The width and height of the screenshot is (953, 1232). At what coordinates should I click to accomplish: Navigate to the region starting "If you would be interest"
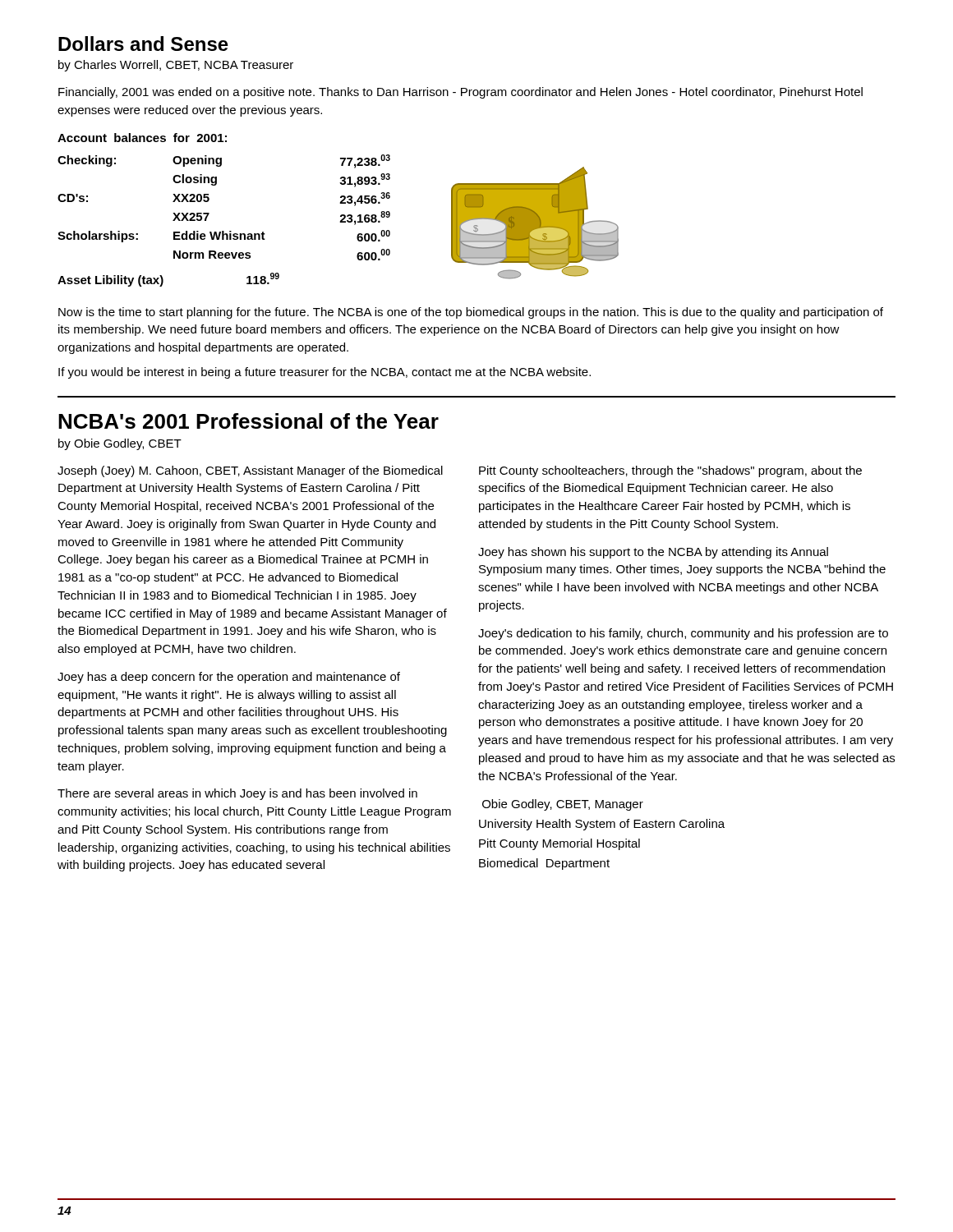coord(325,371)
